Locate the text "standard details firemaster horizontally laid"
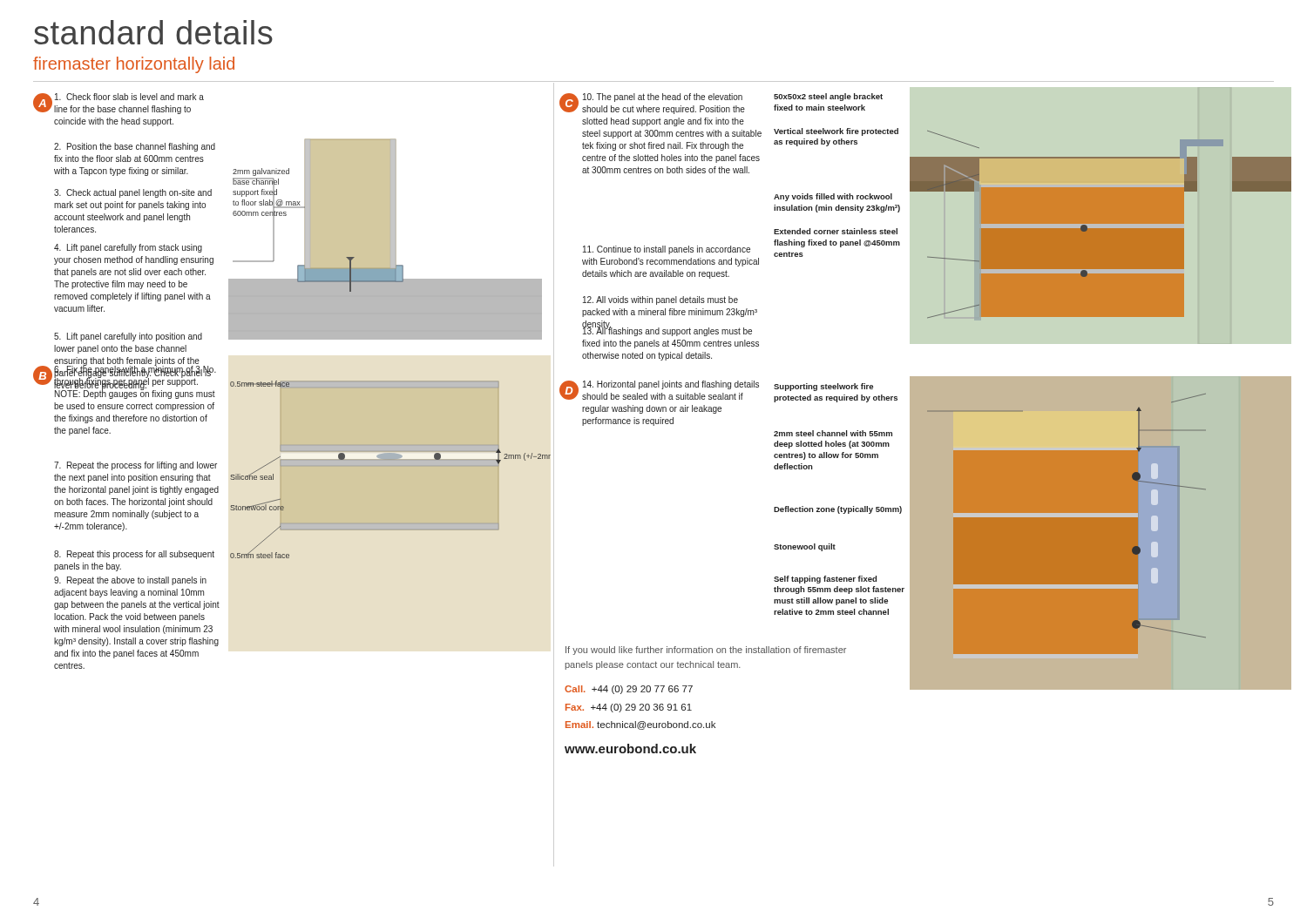The height and width of the screenshot is (924, 1307). [x=153, y=45]
